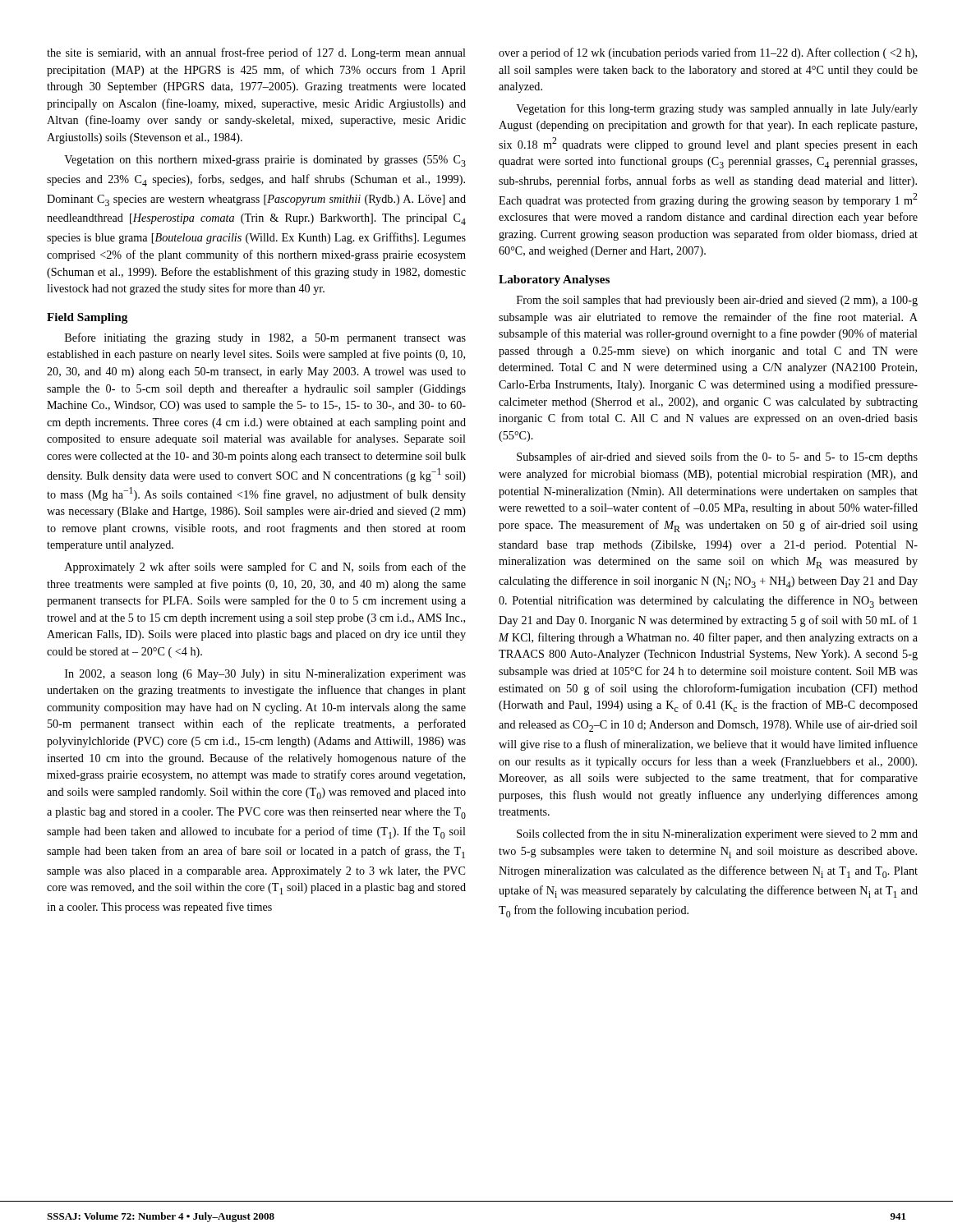The image size is (953, 1232).
Task: Find the section header containing "Laboratory Analyses"
Action: [554, 279]
